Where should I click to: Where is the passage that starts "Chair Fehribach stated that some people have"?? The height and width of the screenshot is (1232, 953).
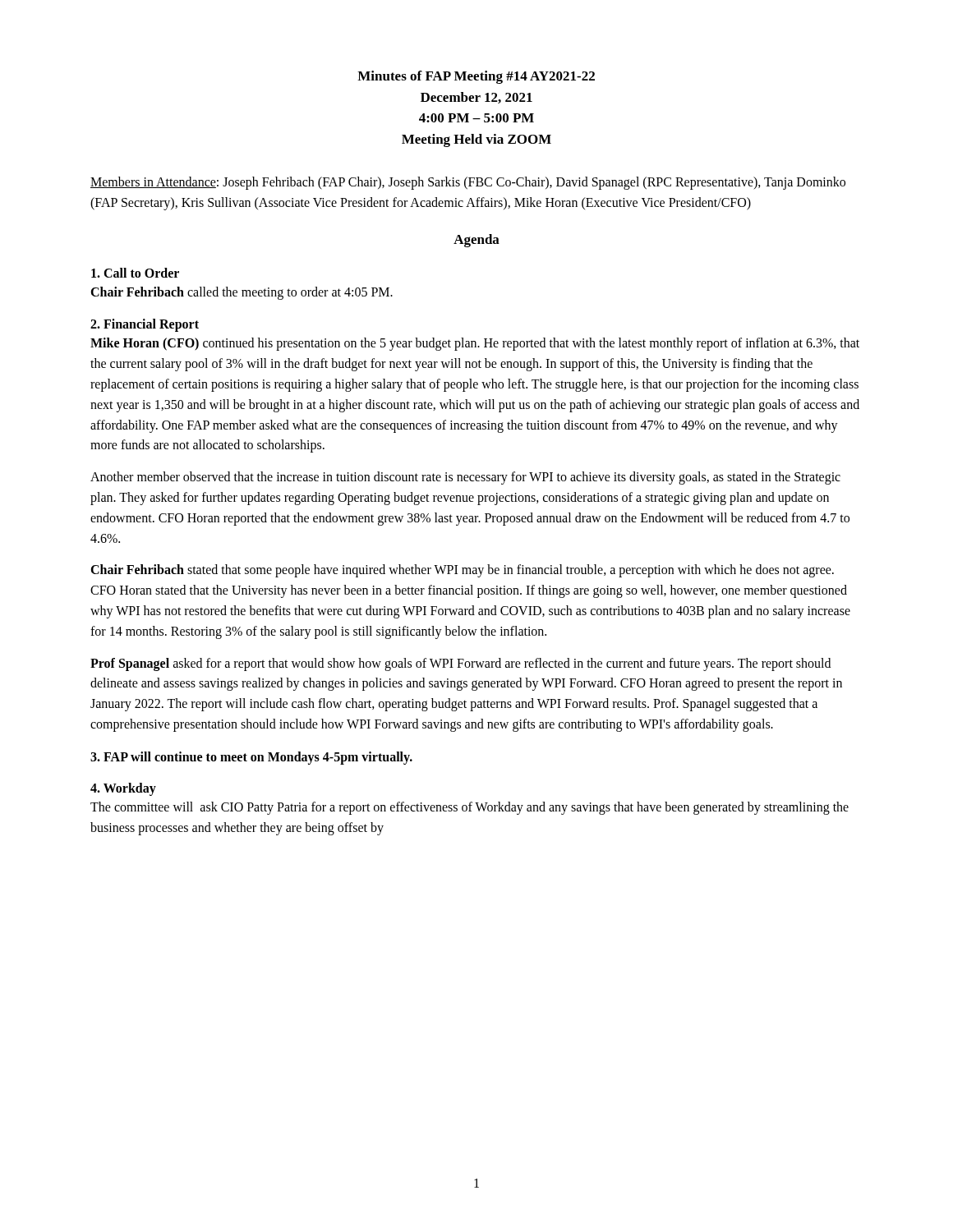coord(470,600)
